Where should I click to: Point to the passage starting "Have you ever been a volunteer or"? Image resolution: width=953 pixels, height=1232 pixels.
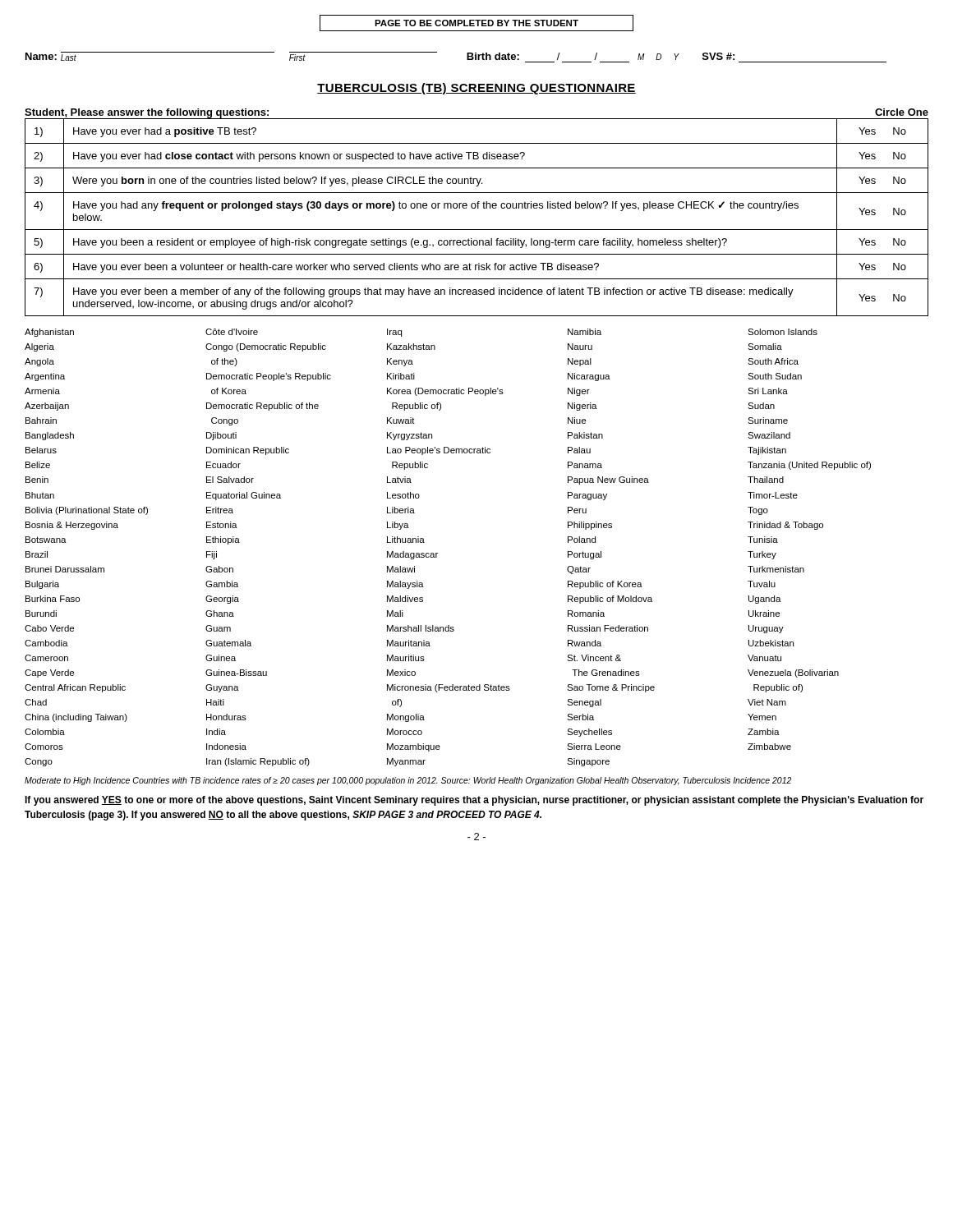336,266
